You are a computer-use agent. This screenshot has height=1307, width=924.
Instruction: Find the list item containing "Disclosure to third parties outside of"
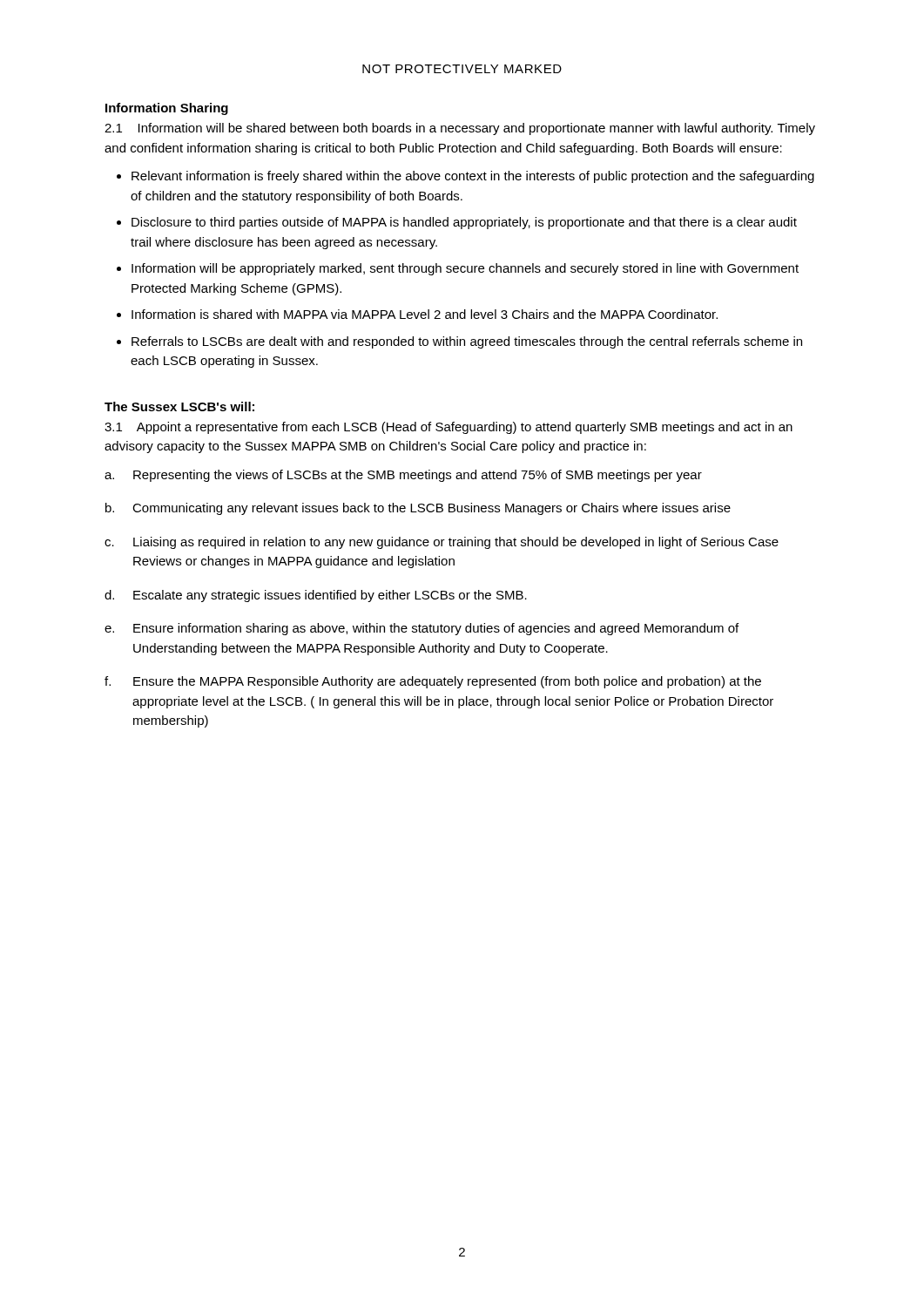[464, 232]
